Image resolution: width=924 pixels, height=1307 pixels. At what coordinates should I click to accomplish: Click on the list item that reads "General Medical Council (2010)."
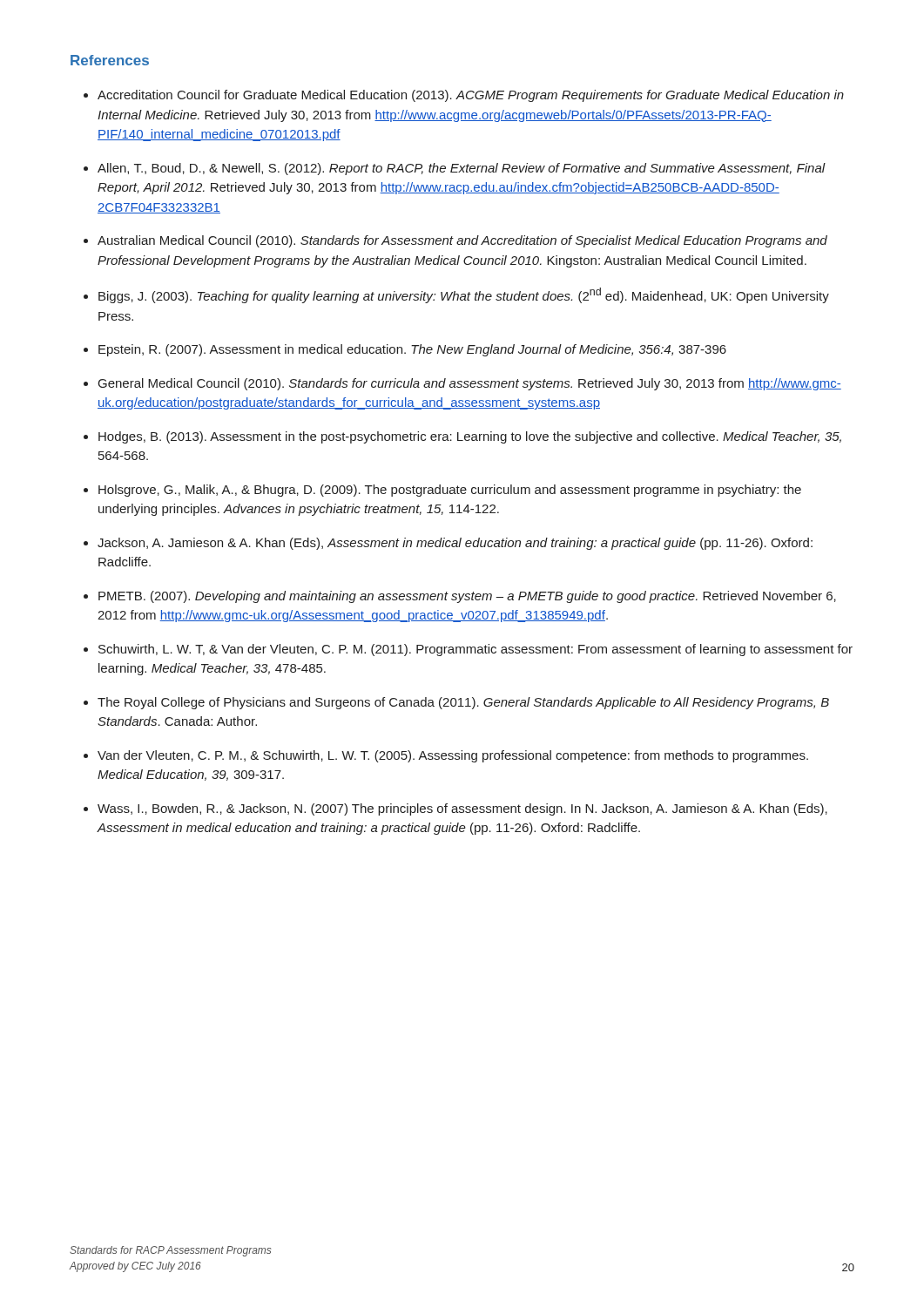(469, 392)
